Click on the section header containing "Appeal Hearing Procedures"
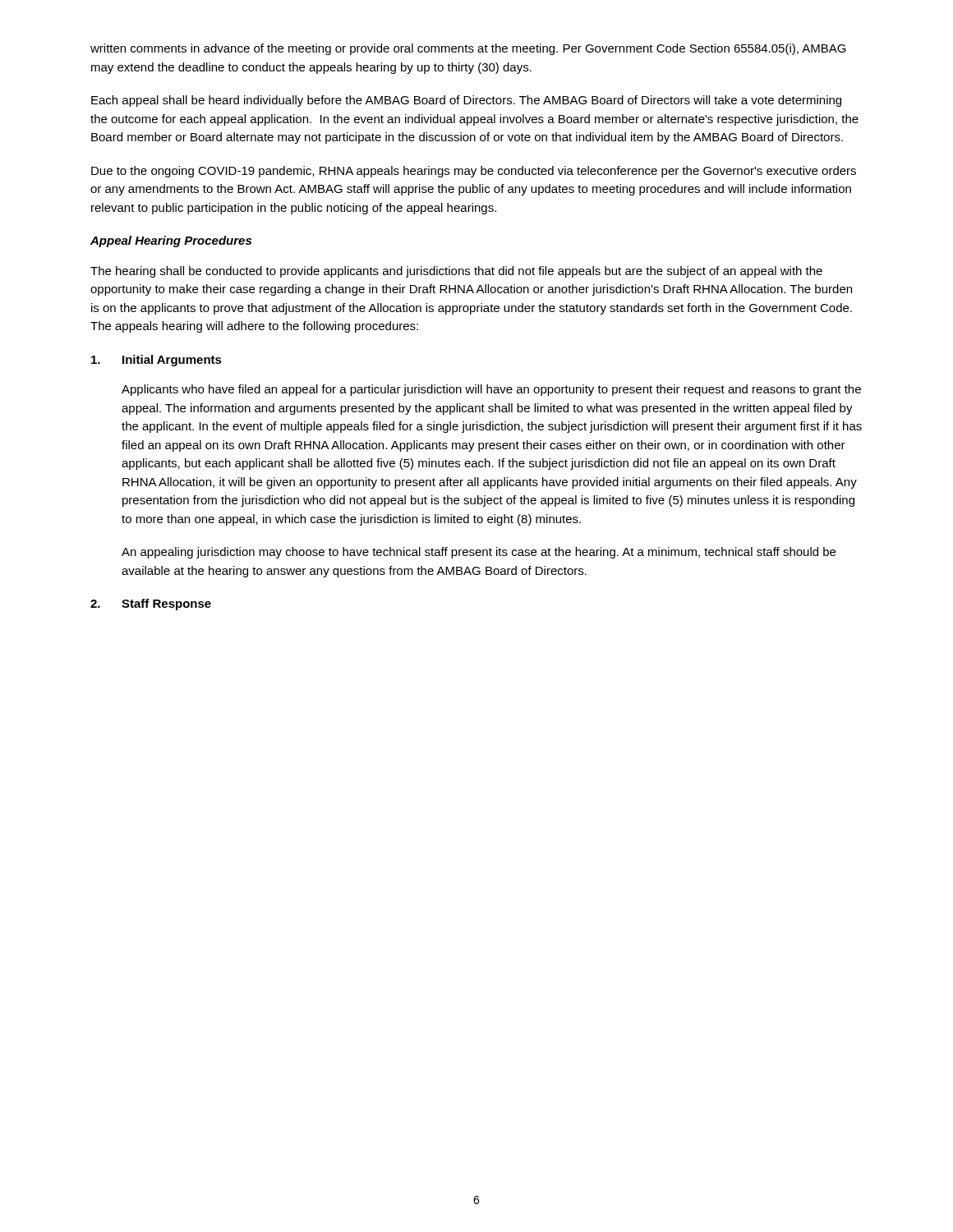Viewport: 953px width, 1232px height. tap(171, 241)
